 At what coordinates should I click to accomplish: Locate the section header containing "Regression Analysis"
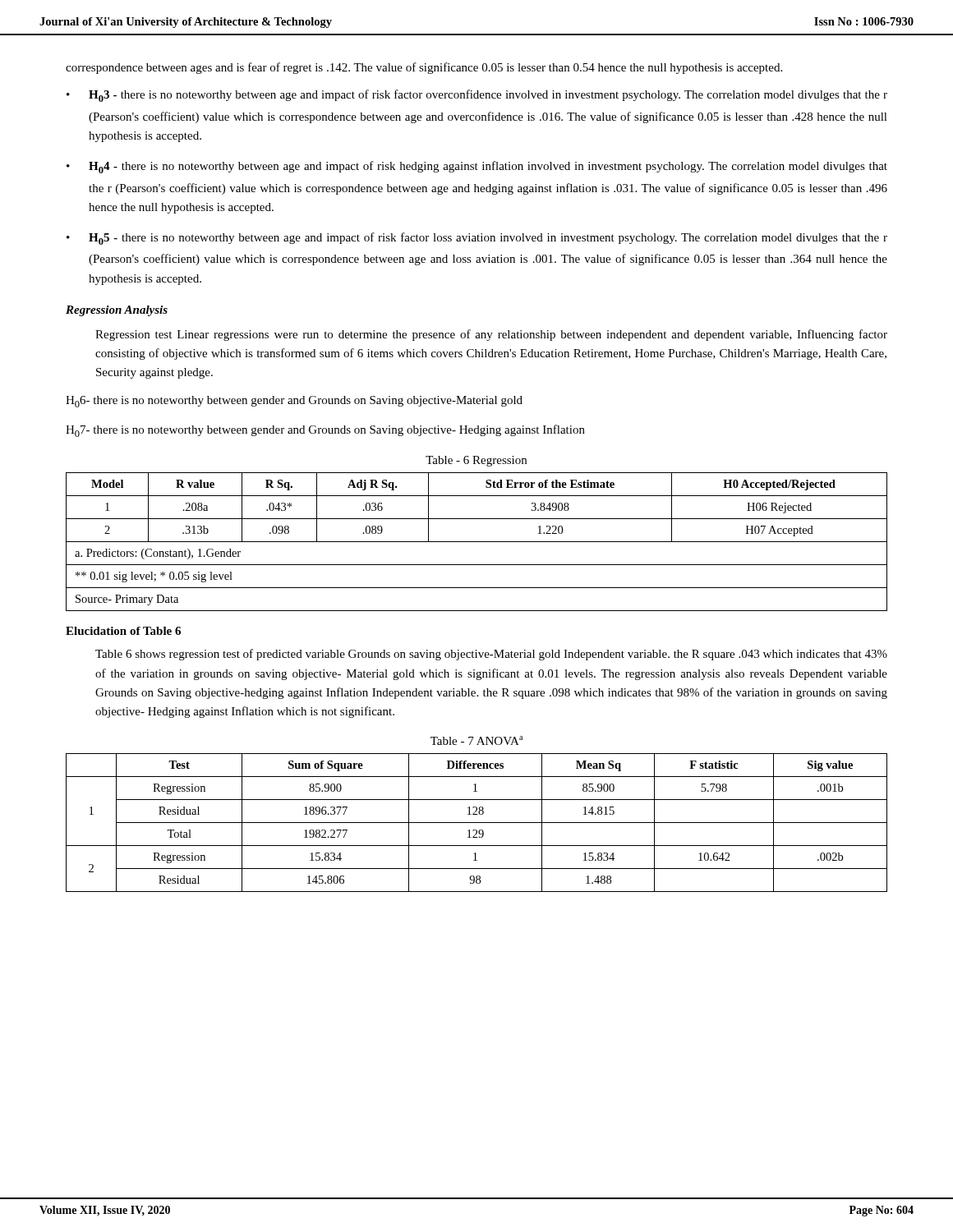pyautogui.click(x=117, y=310)
